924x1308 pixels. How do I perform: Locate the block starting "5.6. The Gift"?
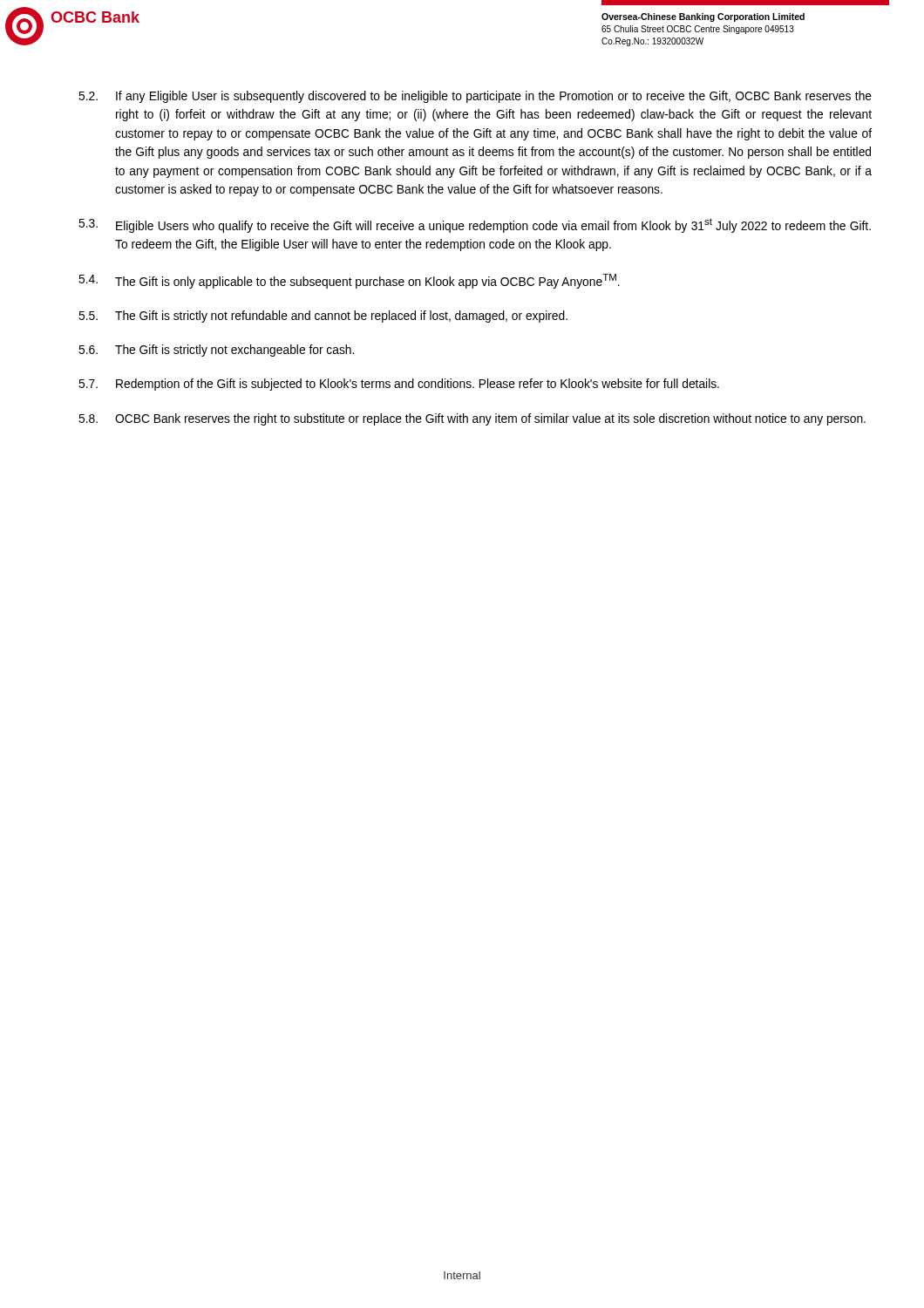[216, 351]
